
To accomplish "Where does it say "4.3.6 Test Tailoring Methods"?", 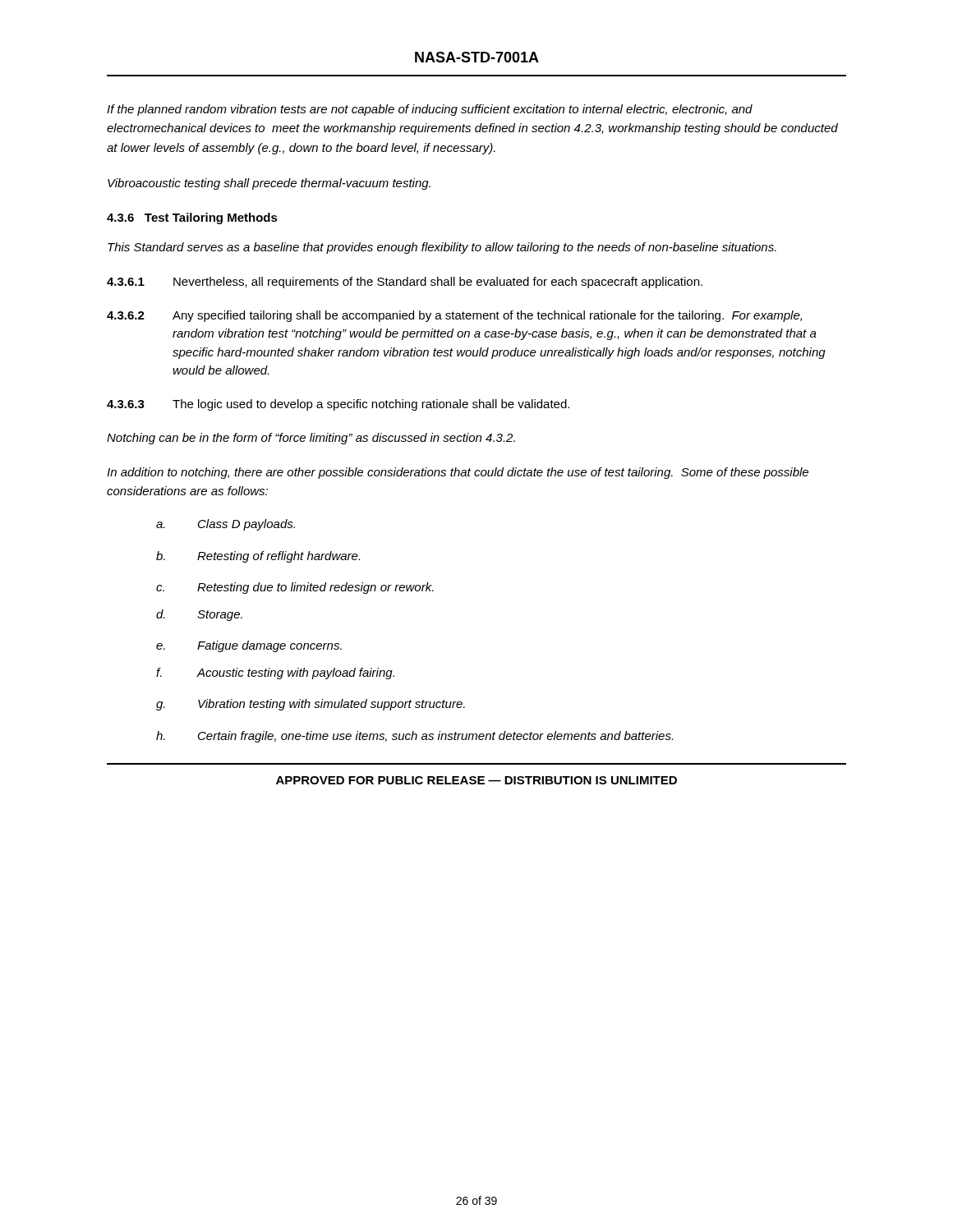I will pos(192,217).
